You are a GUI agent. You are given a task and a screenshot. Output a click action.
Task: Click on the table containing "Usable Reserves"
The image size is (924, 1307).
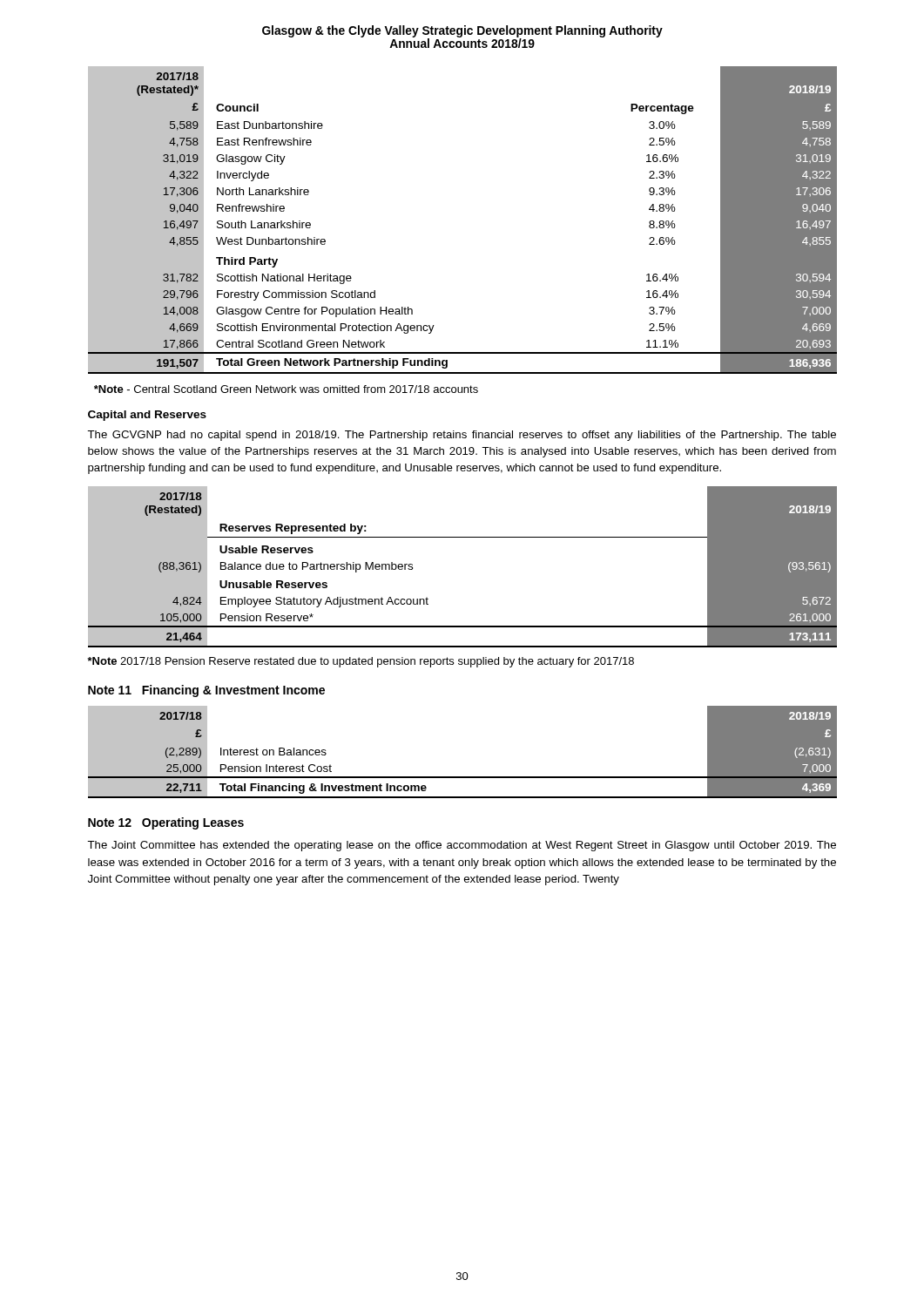[462, 567]
